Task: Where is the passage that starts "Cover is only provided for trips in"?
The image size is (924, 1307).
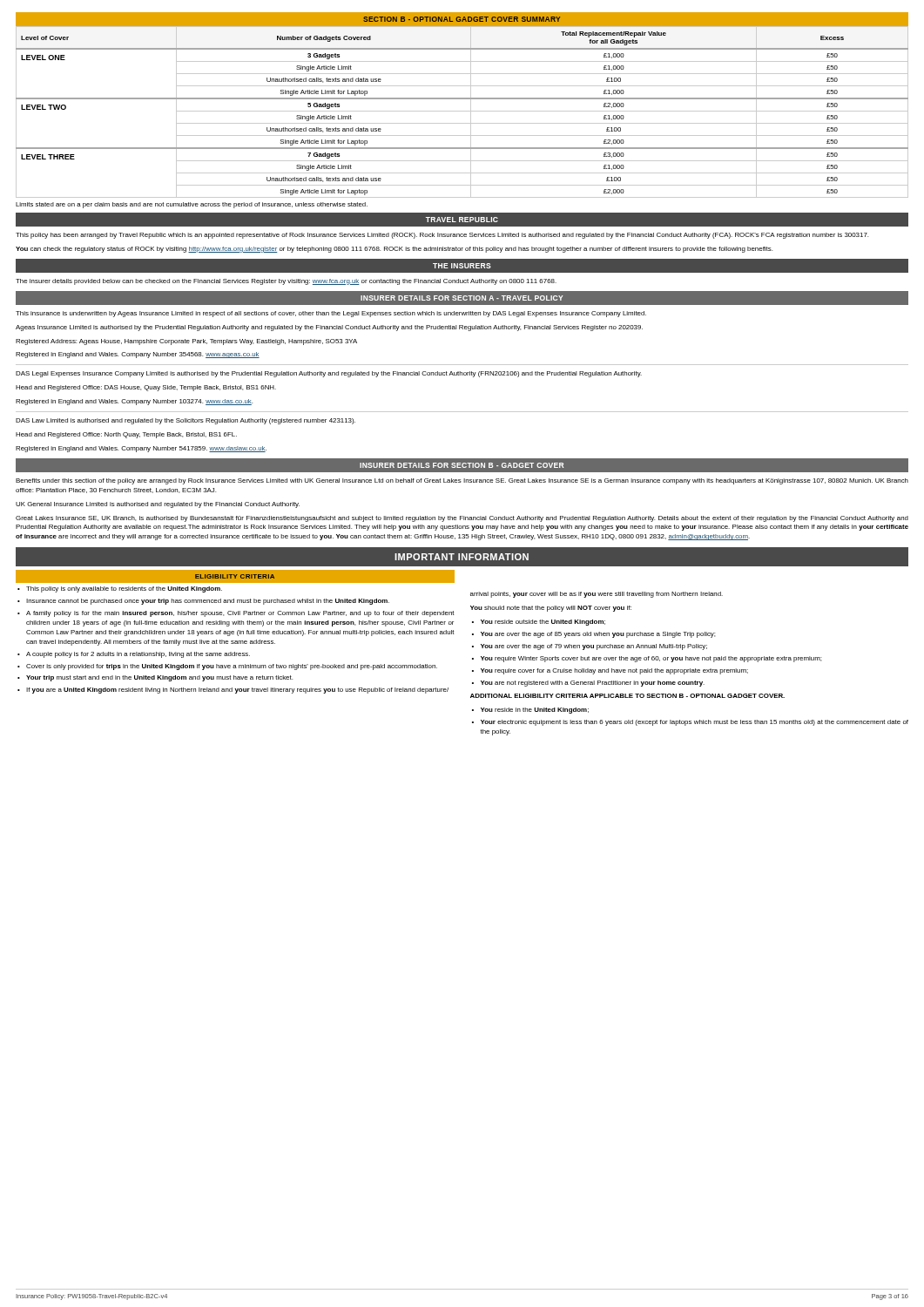Action: [x=232, y=666]
